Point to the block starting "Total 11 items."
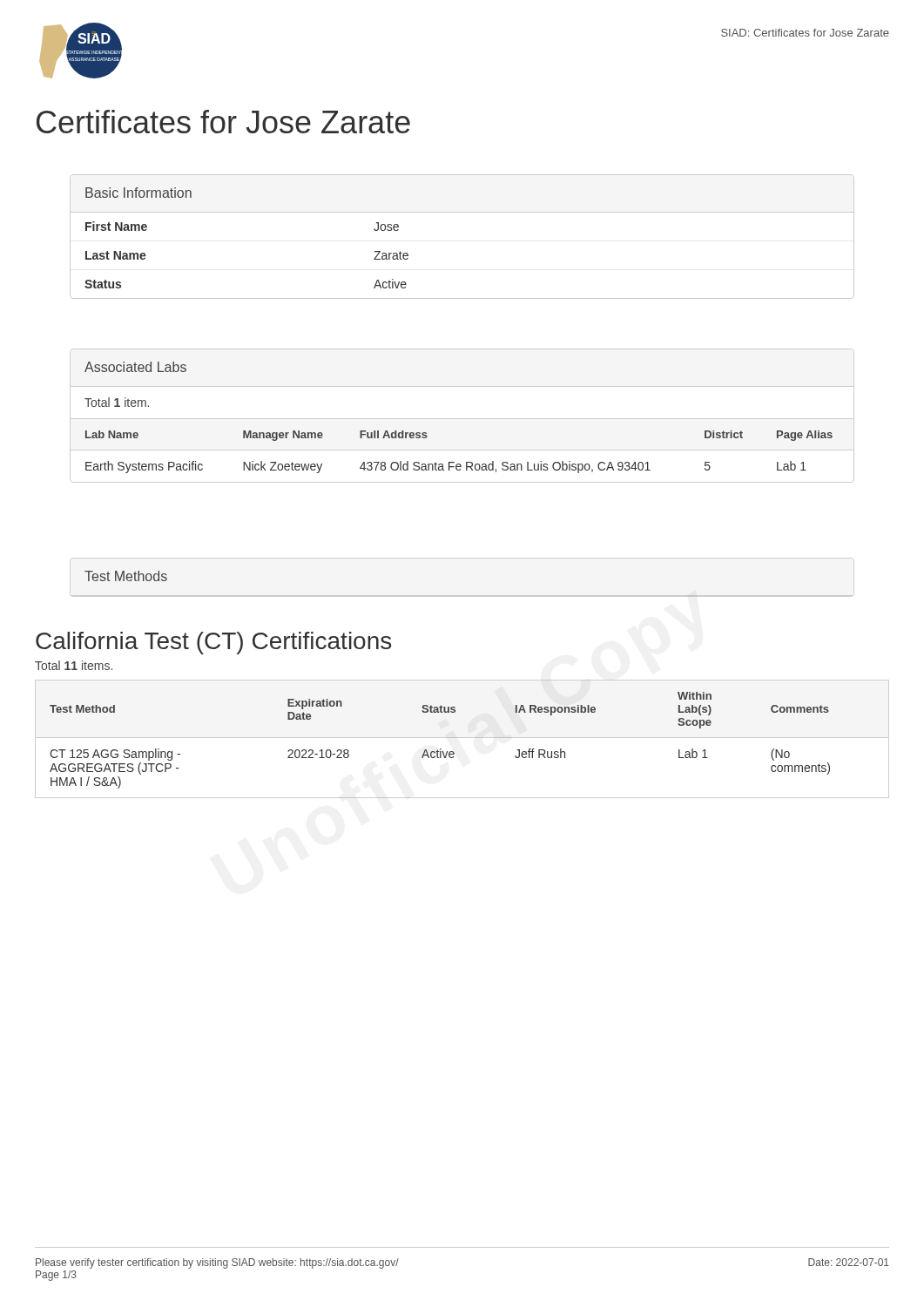924x1307 pixels. tap(74, 666)
